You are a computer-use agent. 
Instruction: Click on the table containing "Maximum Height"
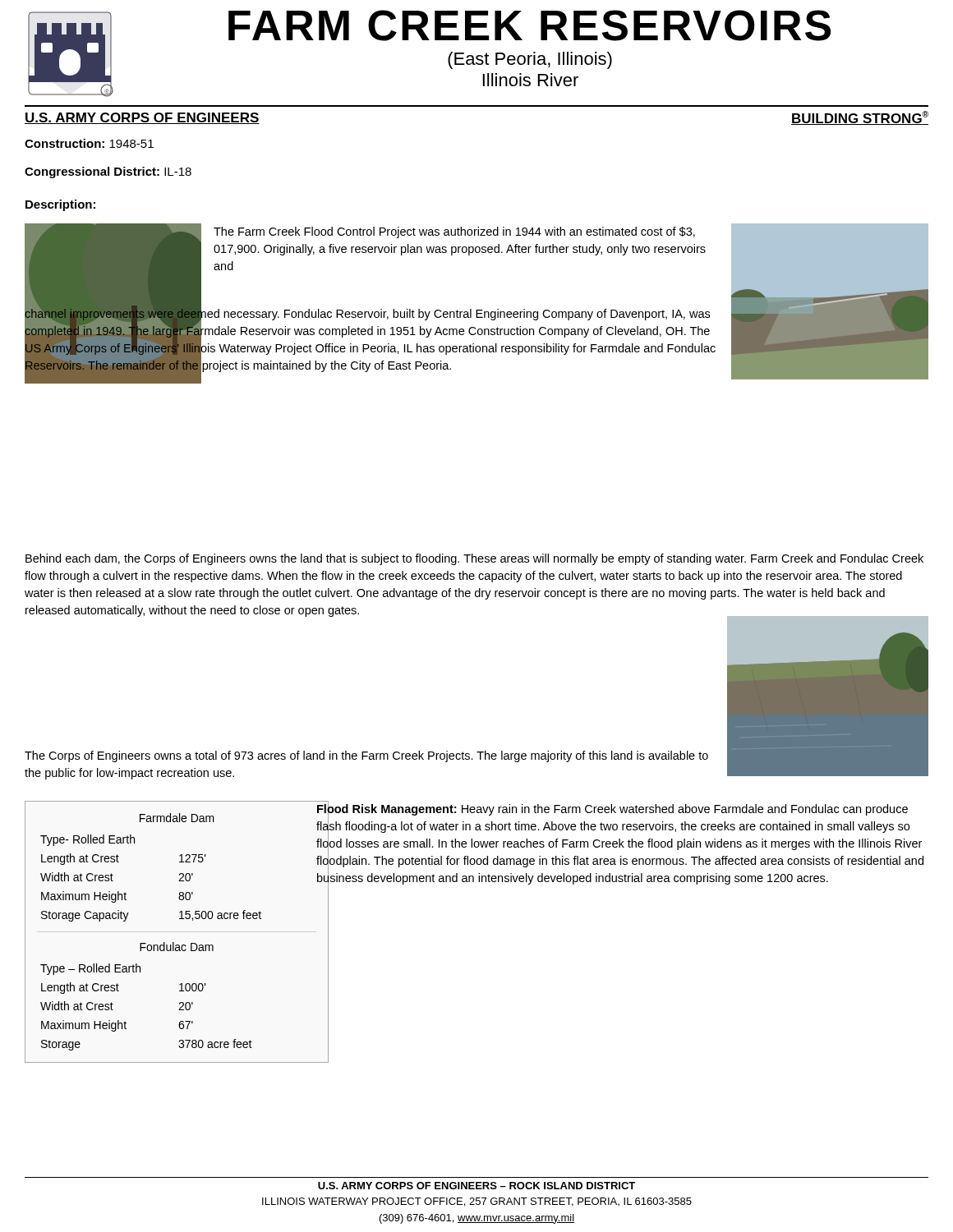point(177,932)
